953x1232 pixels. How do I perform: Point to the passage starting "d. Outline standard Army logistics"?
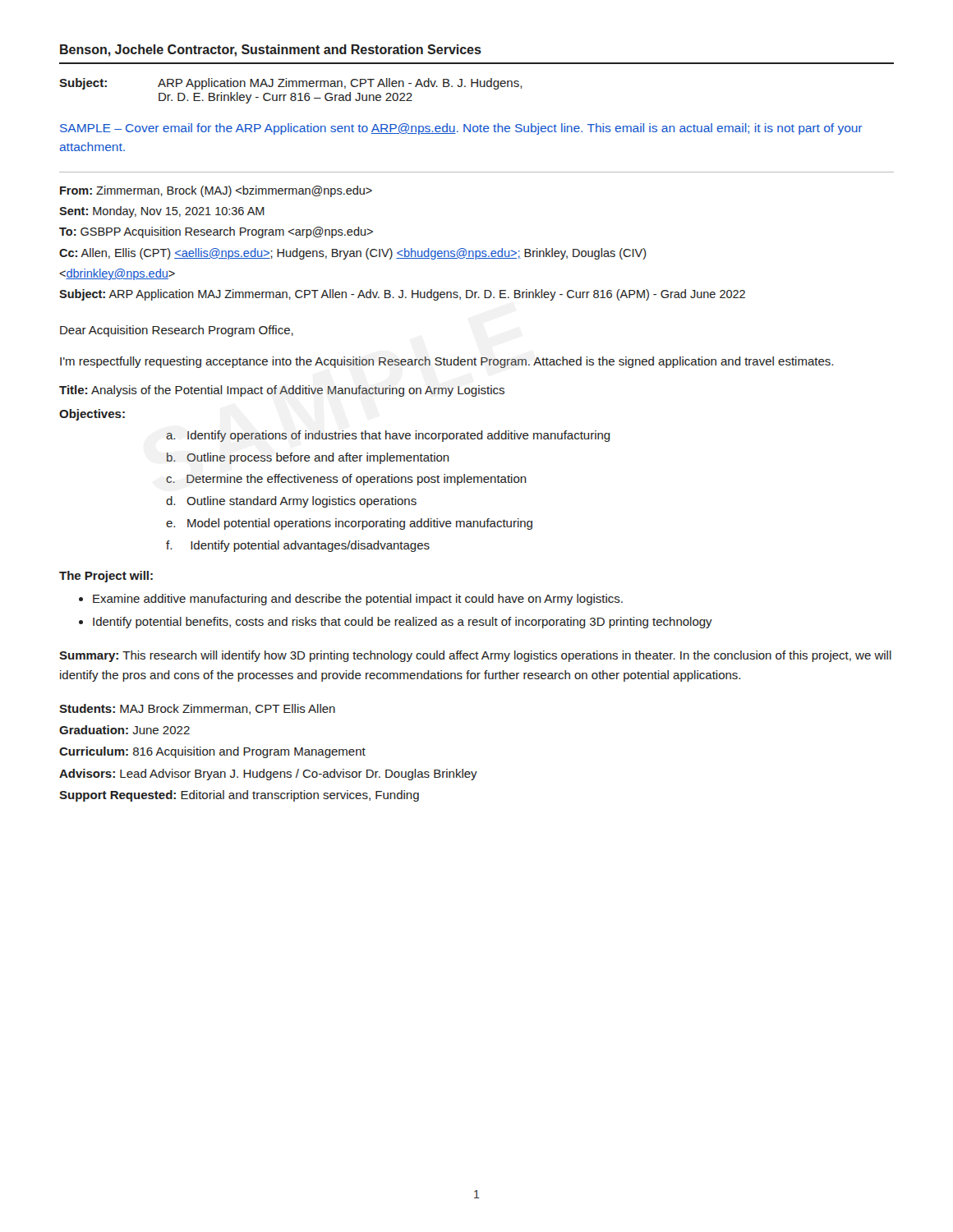click(x=291, y=501)
